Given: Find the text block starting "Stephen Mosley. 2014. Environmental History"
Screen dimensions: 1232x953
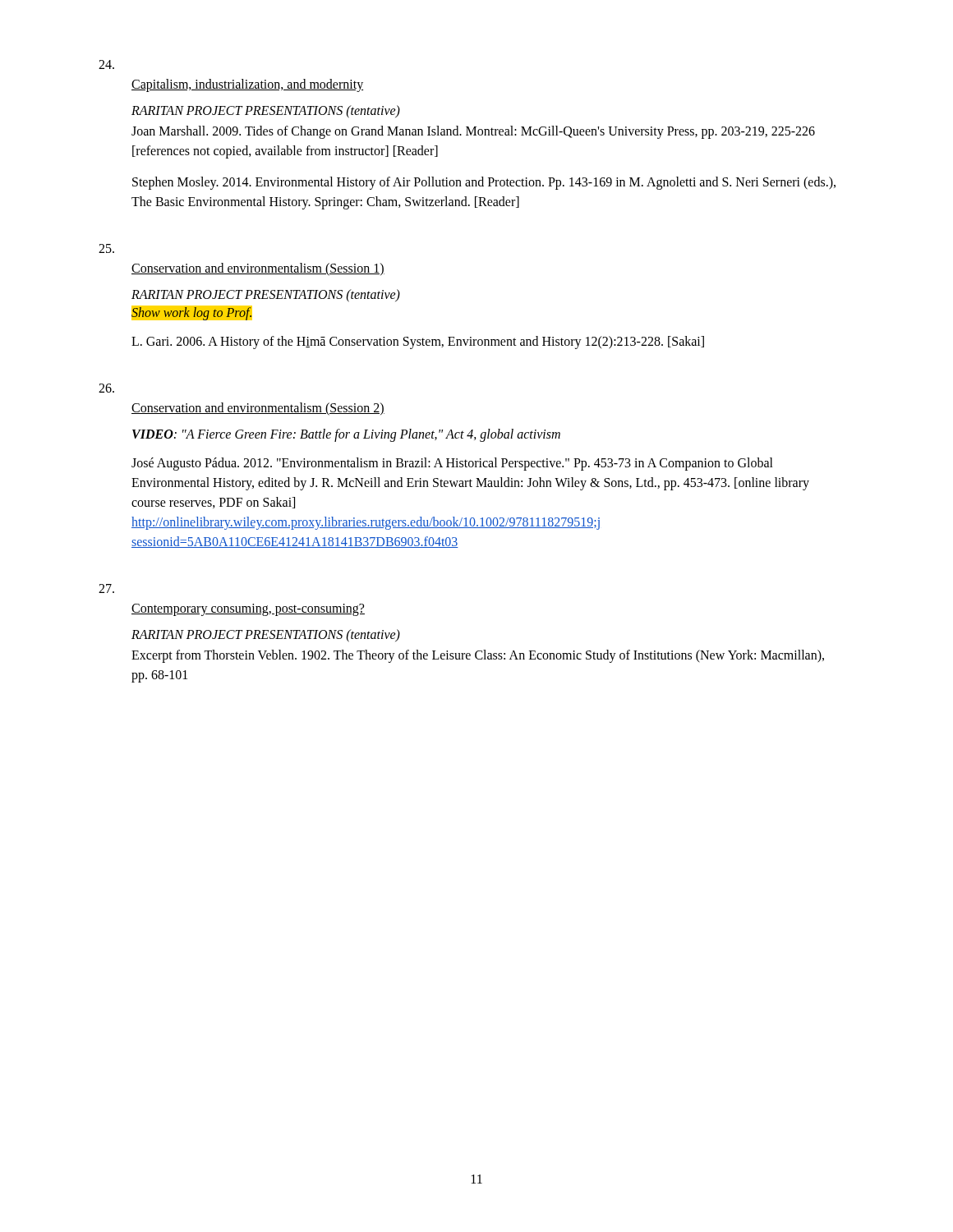Looking at the screenshot, I should (x=484, y=192).
